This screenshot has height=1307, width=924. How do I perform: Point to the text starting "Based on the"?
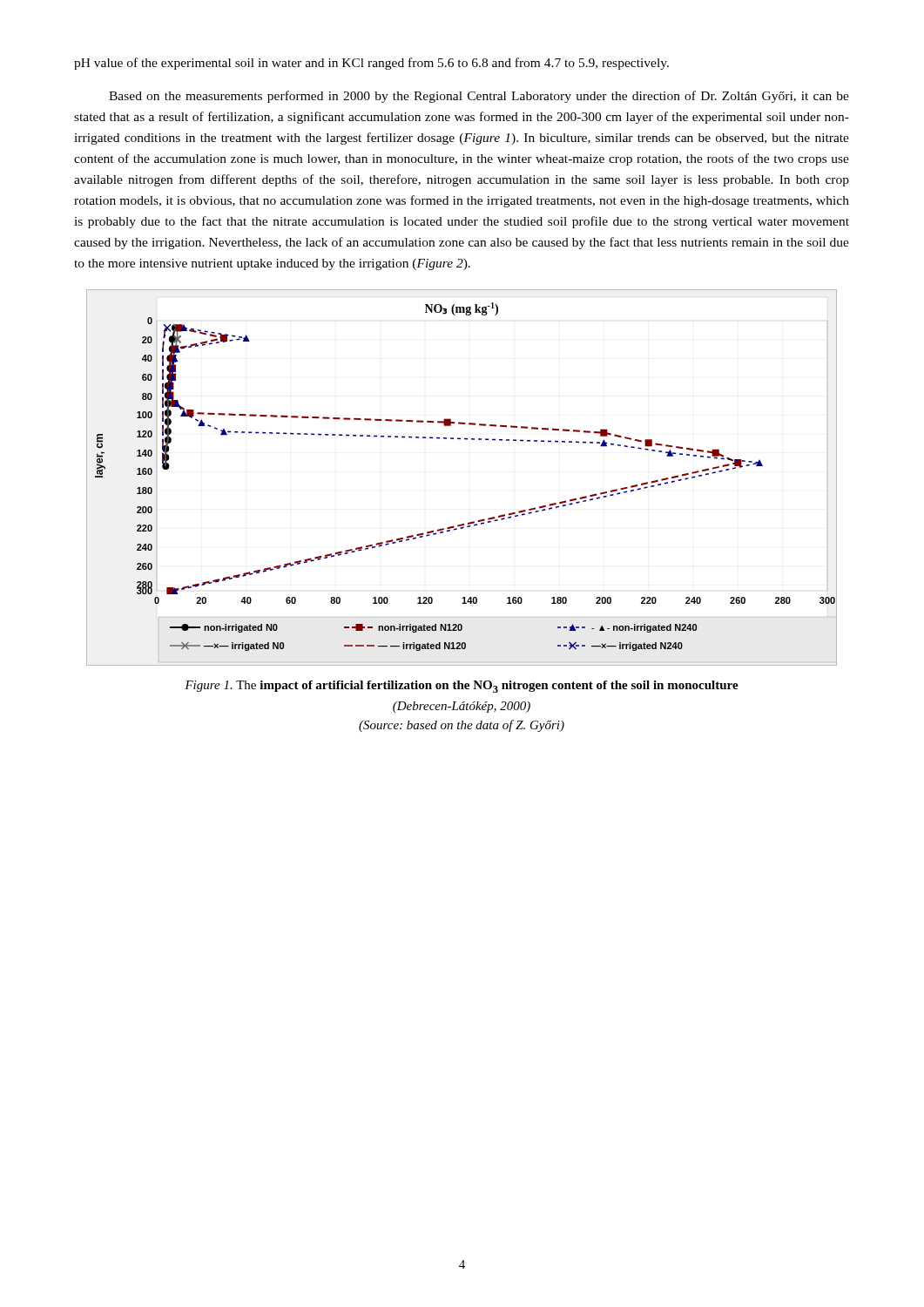(462, 180)
